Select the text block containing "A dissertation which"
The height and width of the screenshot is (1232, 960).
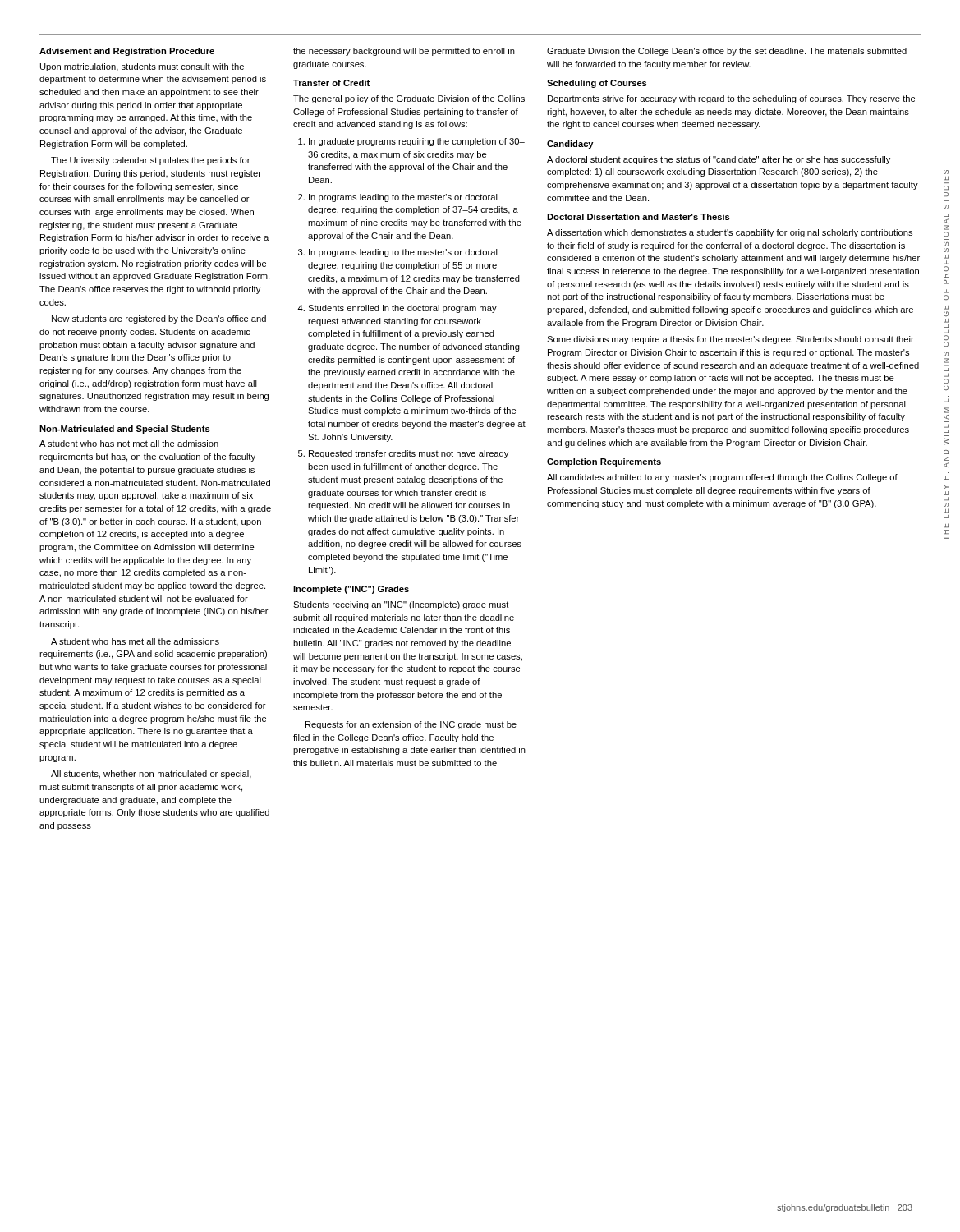click(x=734, y=338)
